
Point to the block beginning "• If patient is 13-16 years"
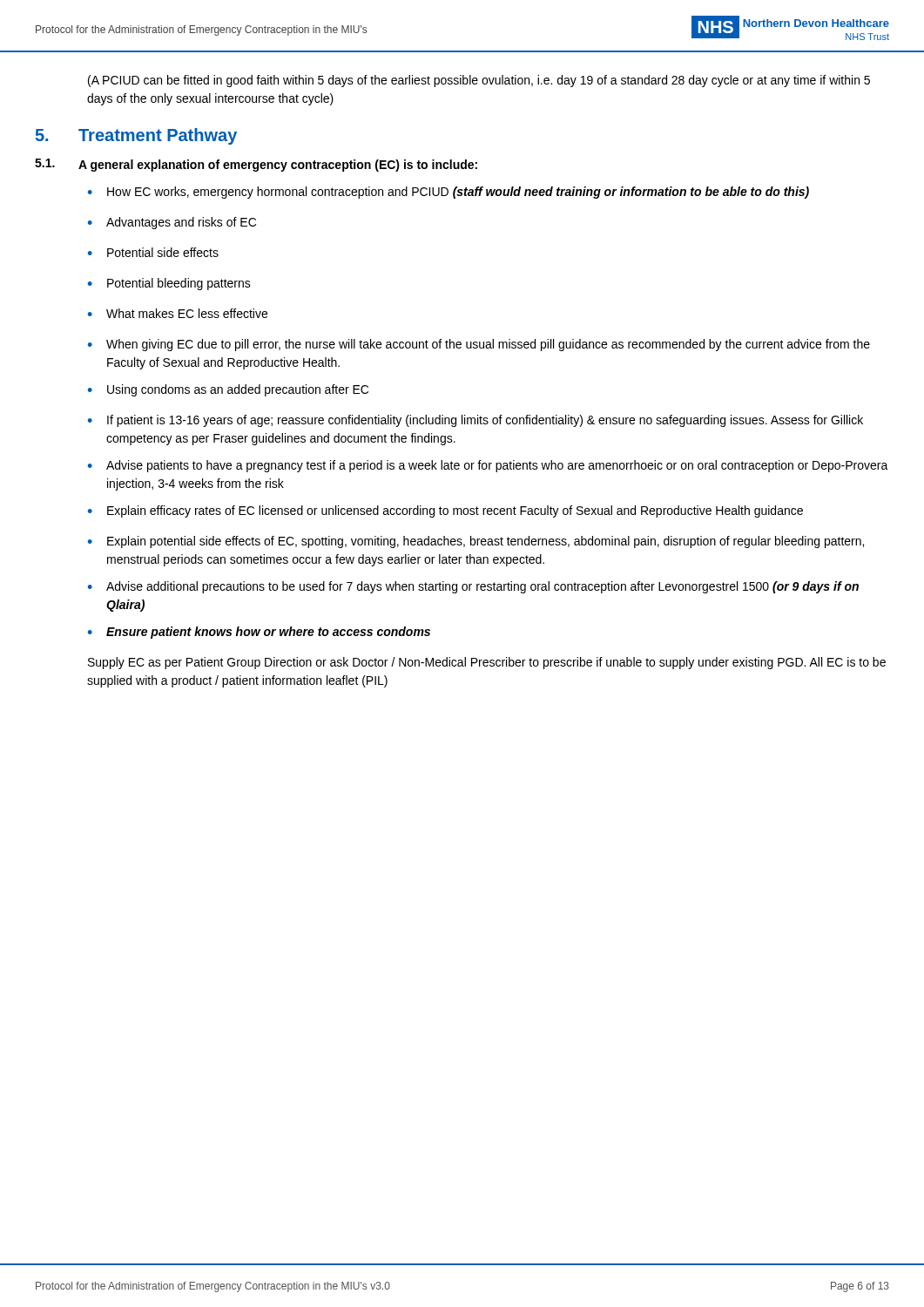click(x=488, y=430)
